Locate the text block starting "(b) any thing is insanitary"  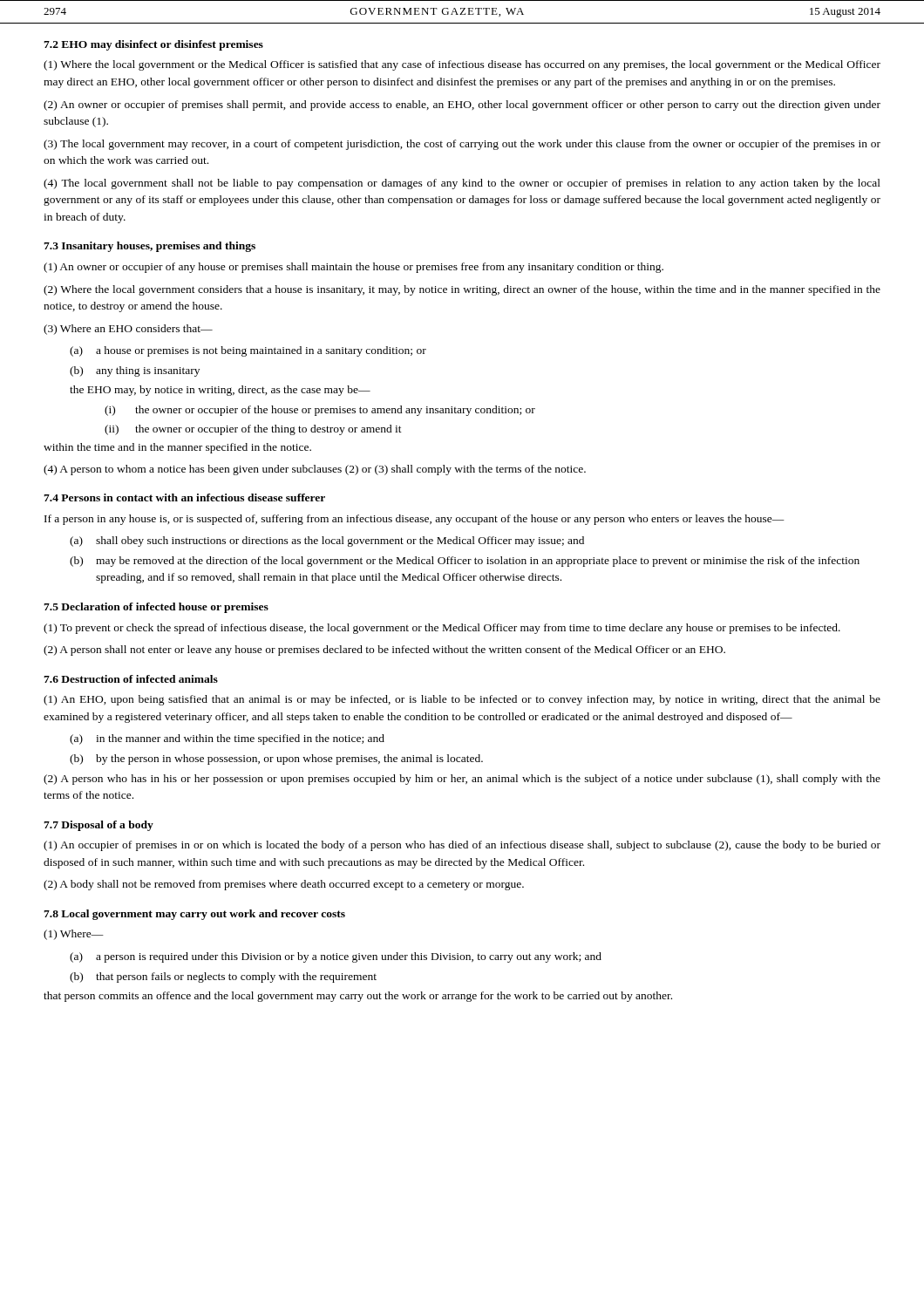135,370
